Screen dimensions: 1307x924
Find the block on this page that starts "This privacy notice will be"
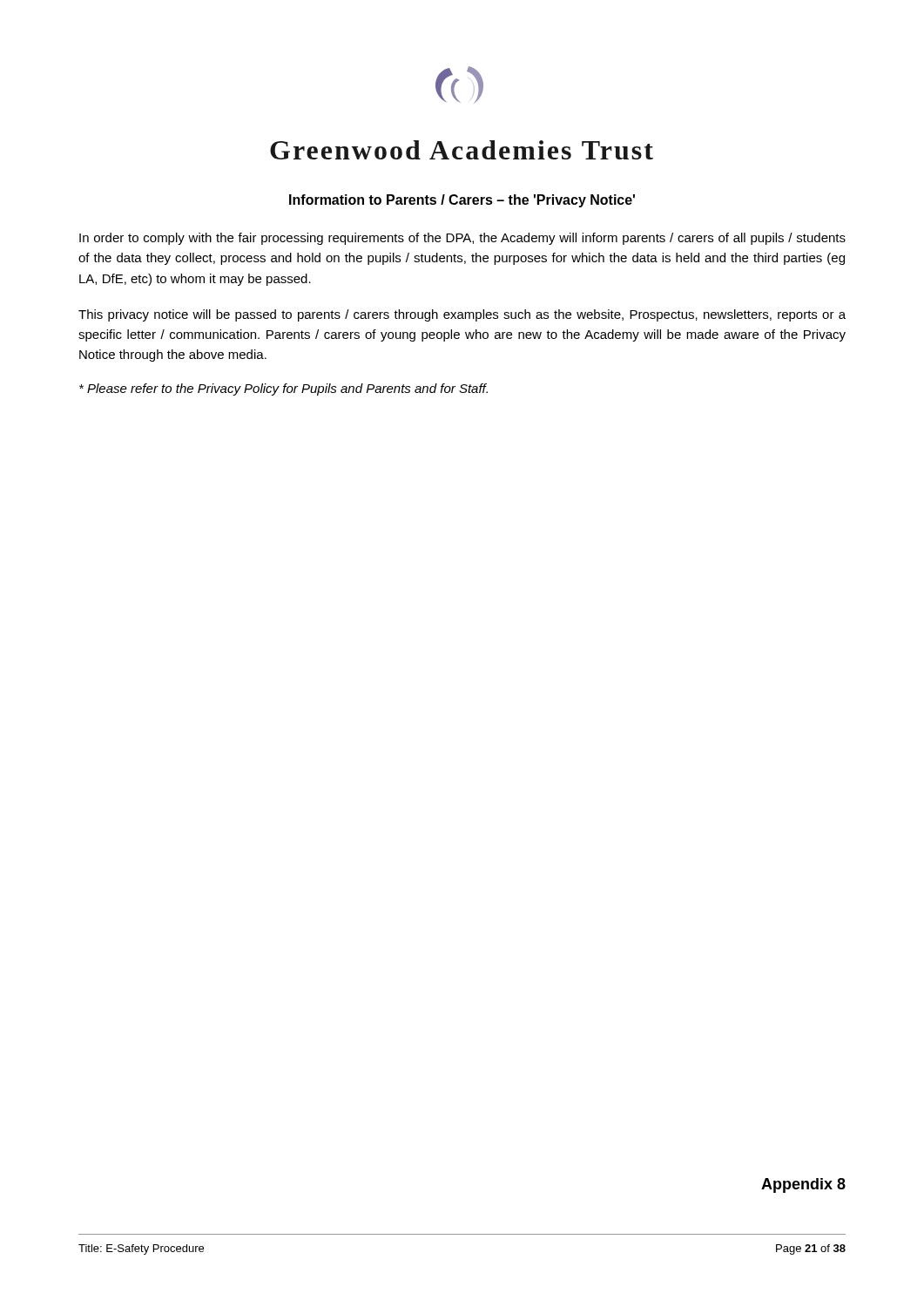coord(462,334)
